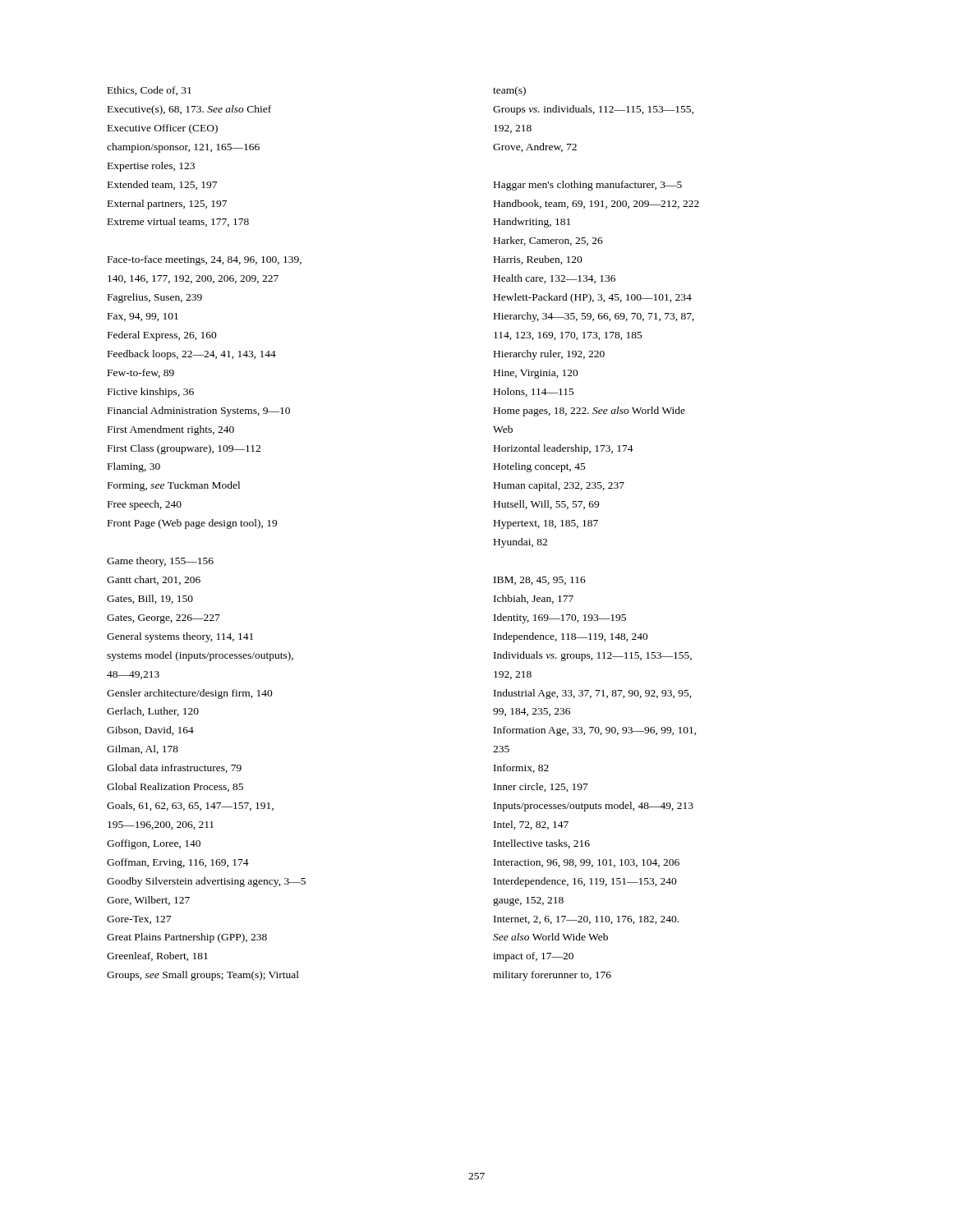Point to the block beginning "team(s) Groups vs. individuals,"
Viewport: 953px width, 1232px height.
[509, 91]
